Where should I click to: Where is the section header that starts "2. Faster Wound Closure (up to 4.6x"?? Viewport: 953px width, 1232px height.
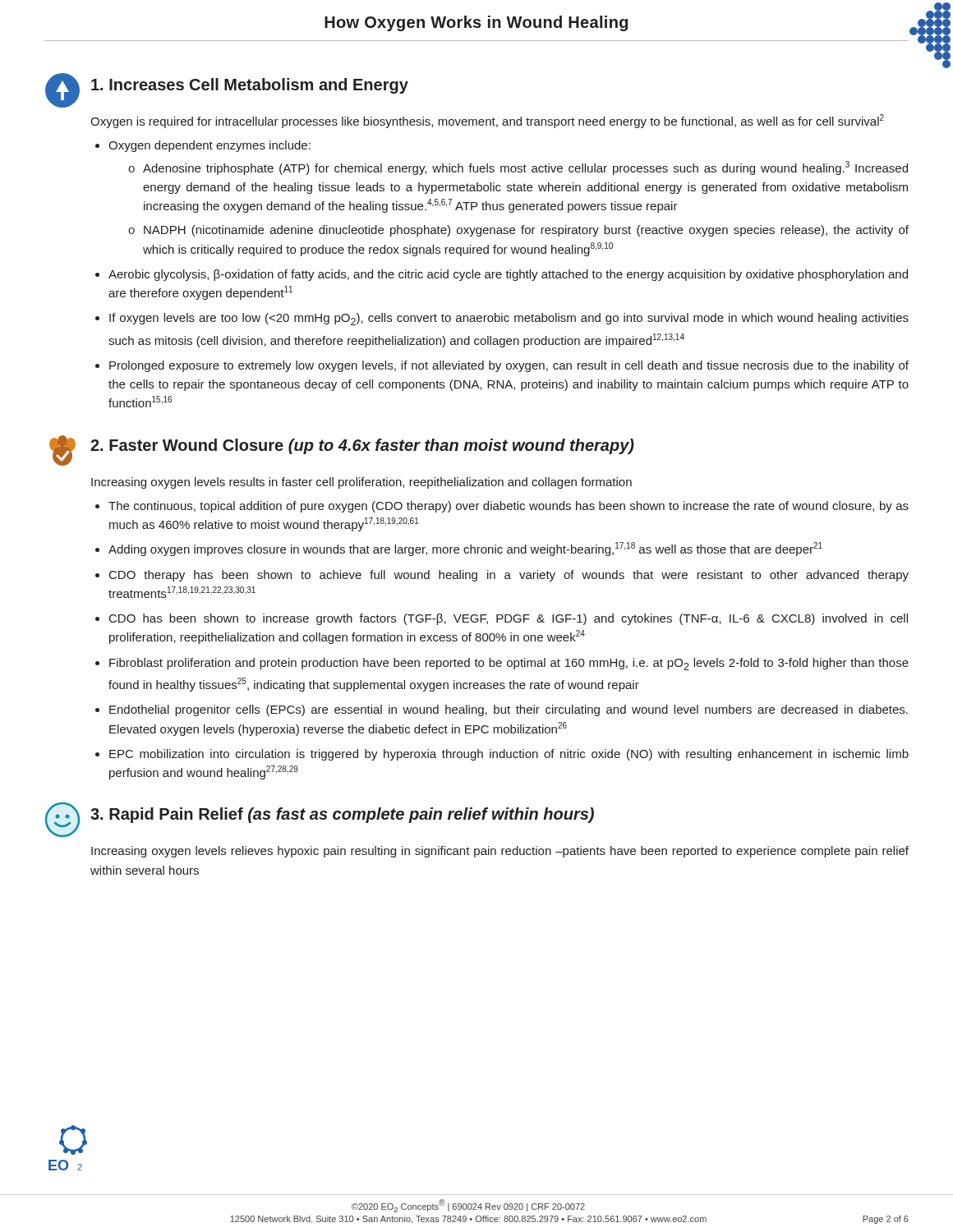point(362,445)
